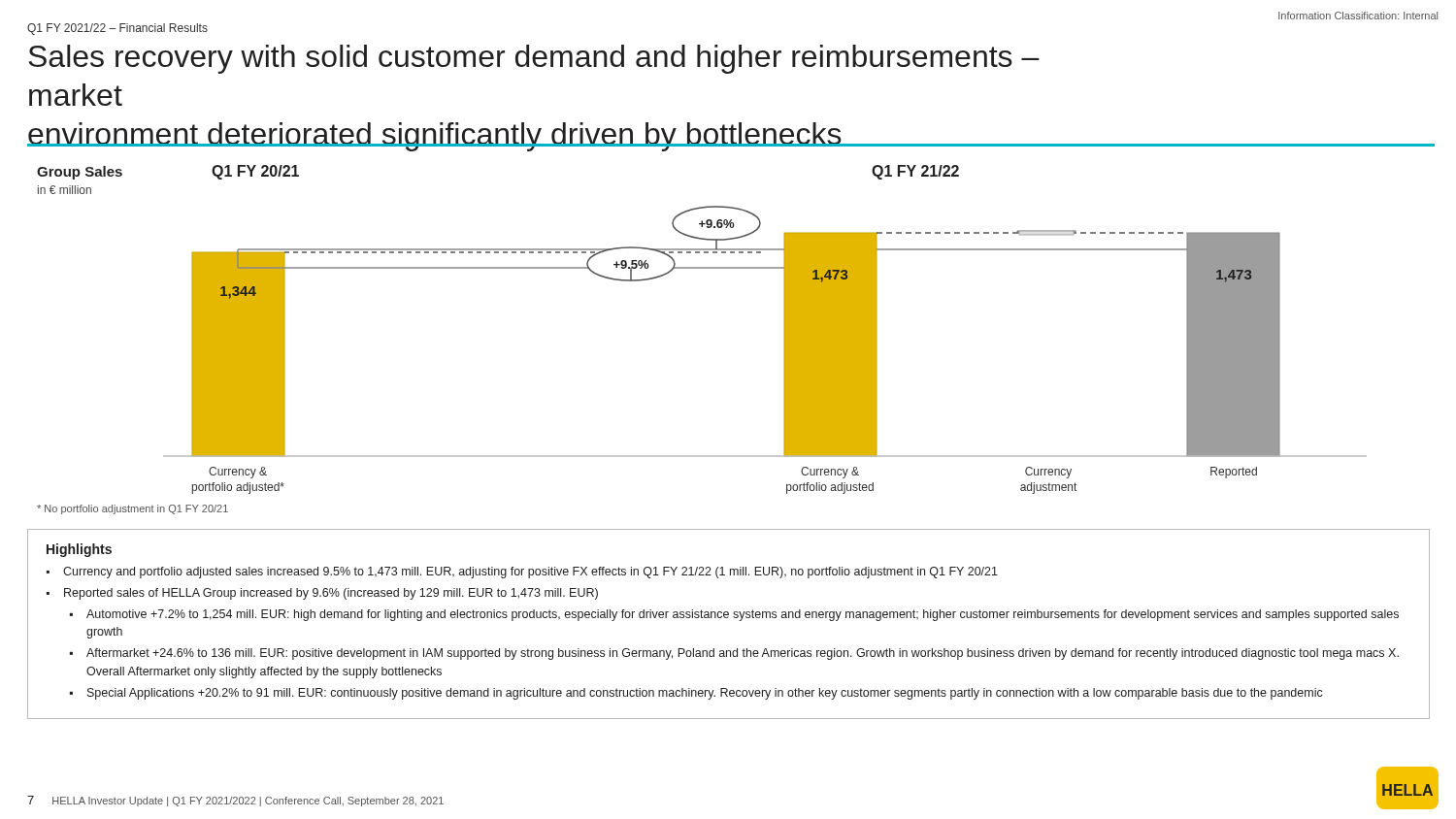Locate the title containing "Sales recovery with solid customer demand"
Screen dimensions: 819x1456
point(534,59)
